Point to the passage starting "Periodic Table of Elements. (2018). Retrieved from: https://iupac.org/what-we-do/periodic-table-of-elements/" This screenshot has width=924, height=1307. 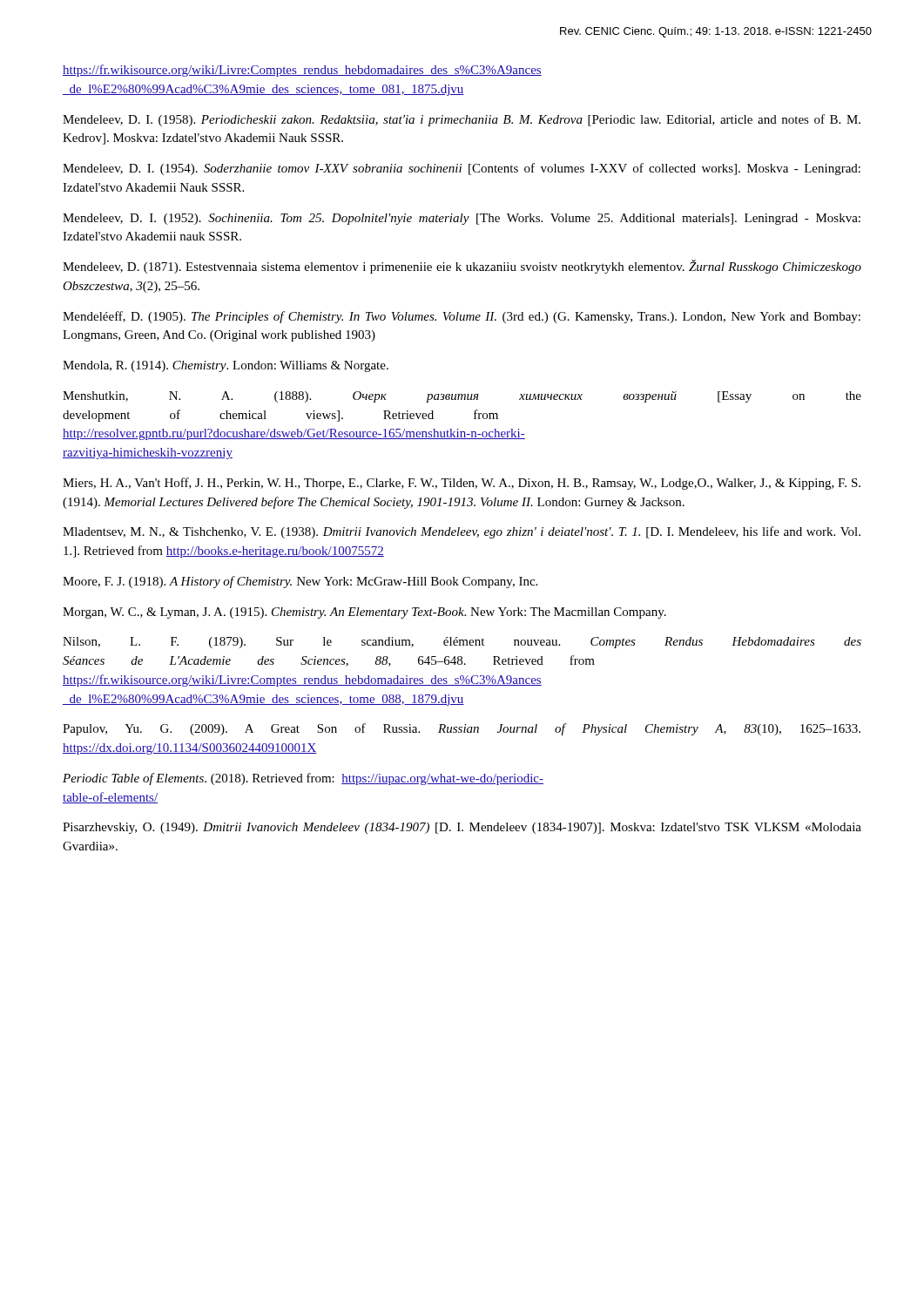point(303,787)
